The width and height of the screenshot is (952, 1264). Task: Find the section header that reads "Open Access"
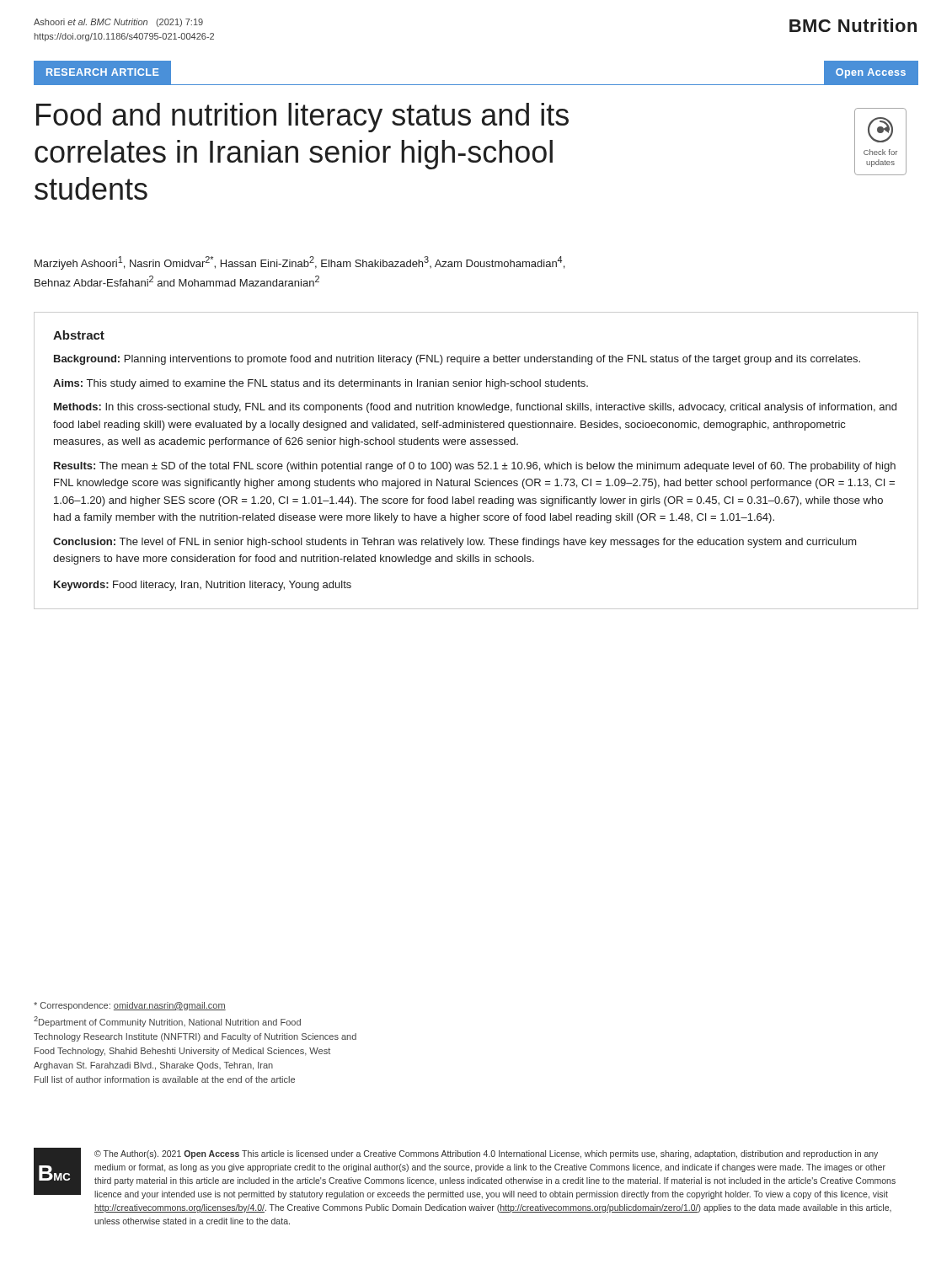pyautogui.click(x=871, y=72)
